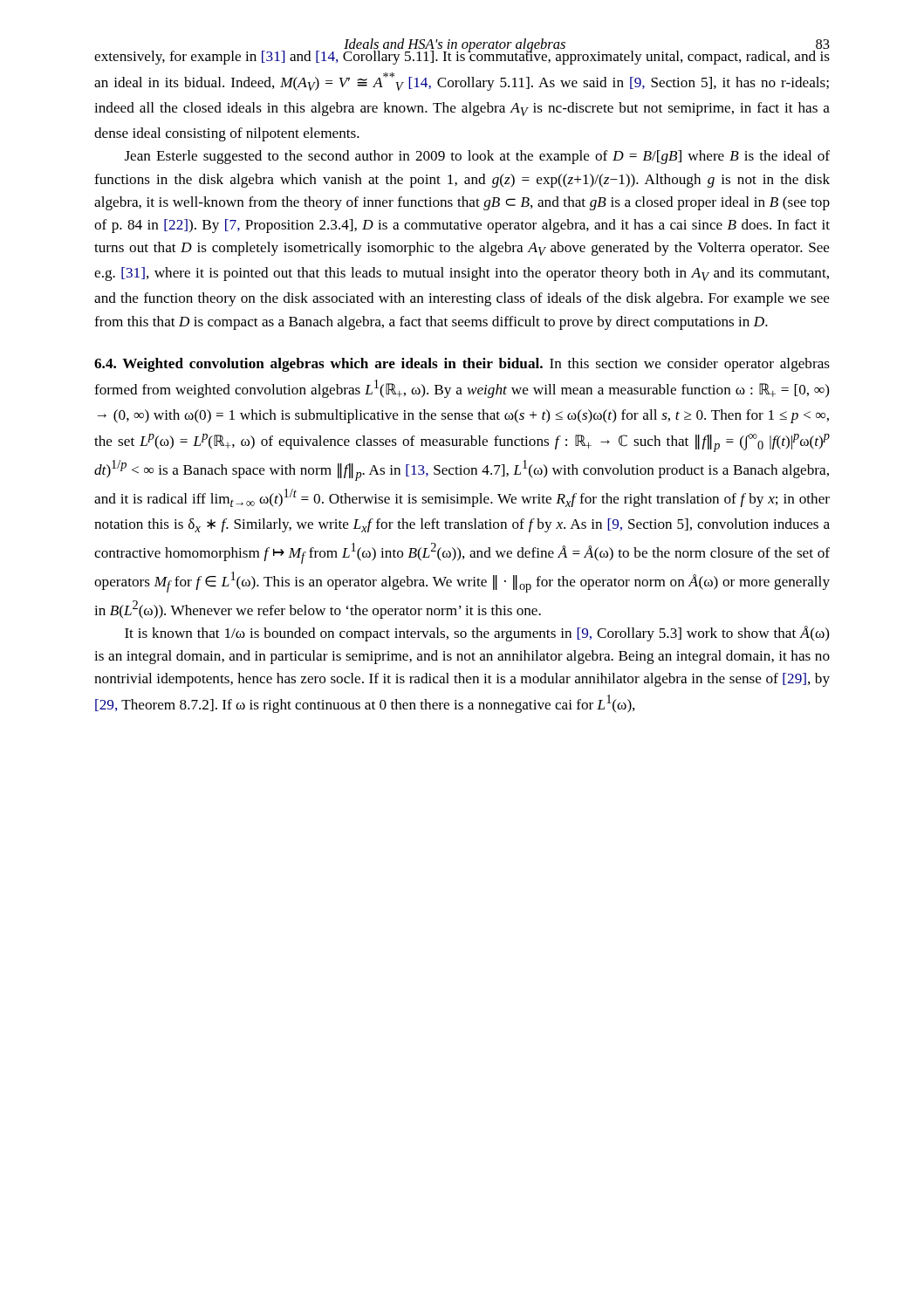Locate the passage starting "extensively, for example in [31]"
The width and height of the screenshot is (924, 1309).
tap(462, 95)
